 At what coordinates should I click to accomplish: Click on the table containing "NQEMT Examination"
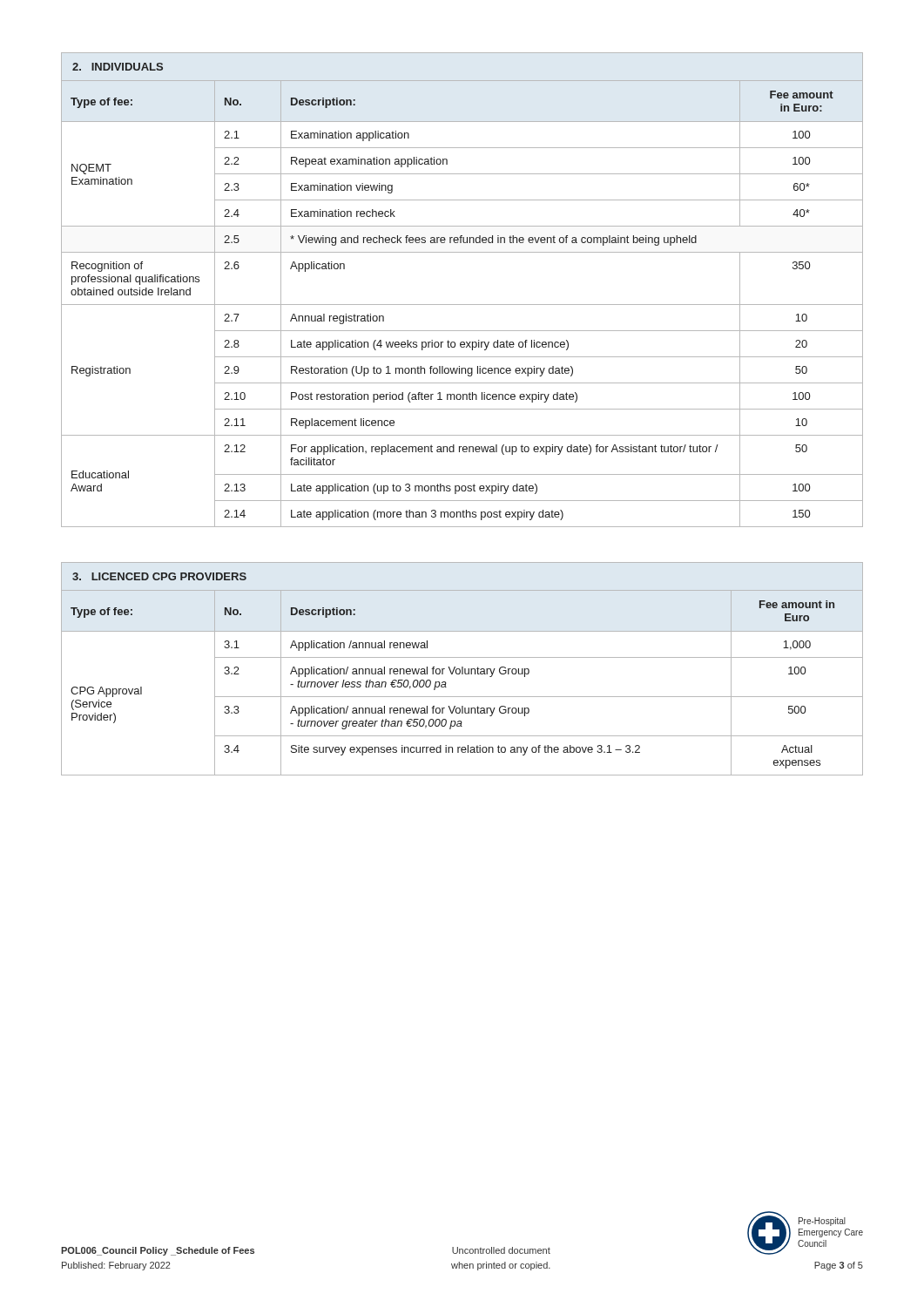pyautogui.click(x=462, y=290)
